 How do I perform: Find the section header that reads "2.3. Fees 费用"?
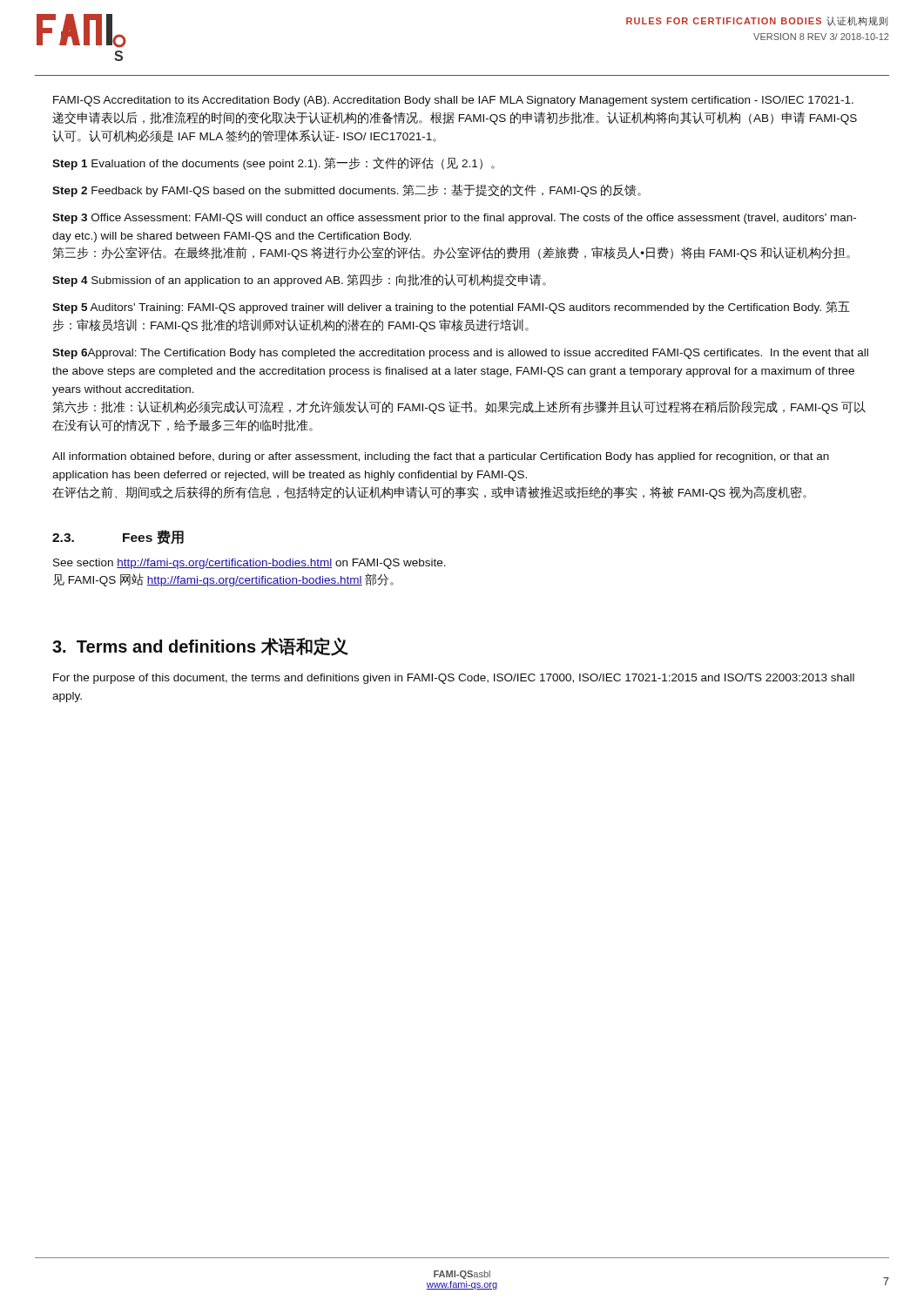coord(118,538)
